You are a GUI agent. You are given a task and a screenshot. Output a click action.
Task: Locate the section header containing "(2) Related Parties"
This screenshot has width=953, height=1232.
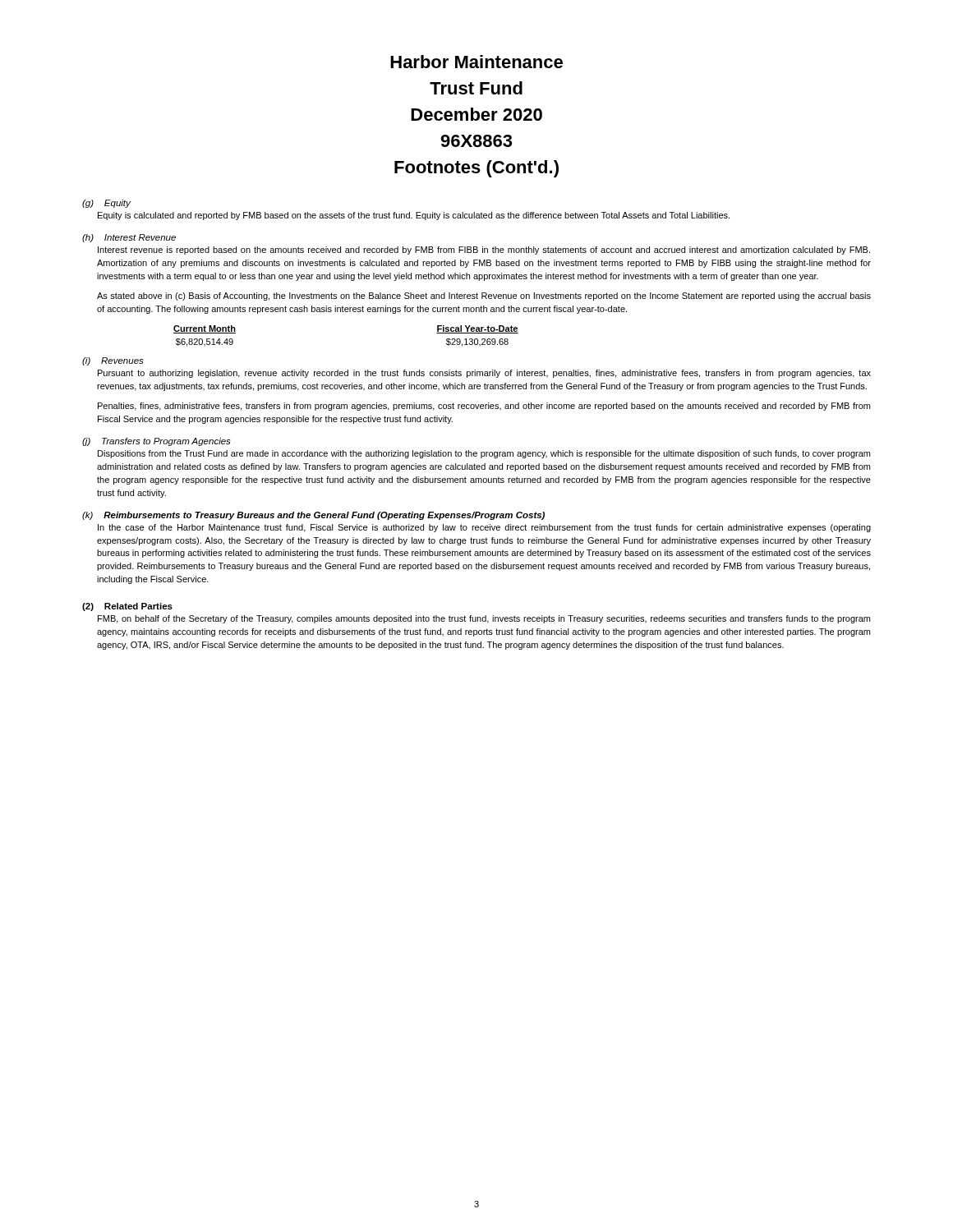[127, 606]
